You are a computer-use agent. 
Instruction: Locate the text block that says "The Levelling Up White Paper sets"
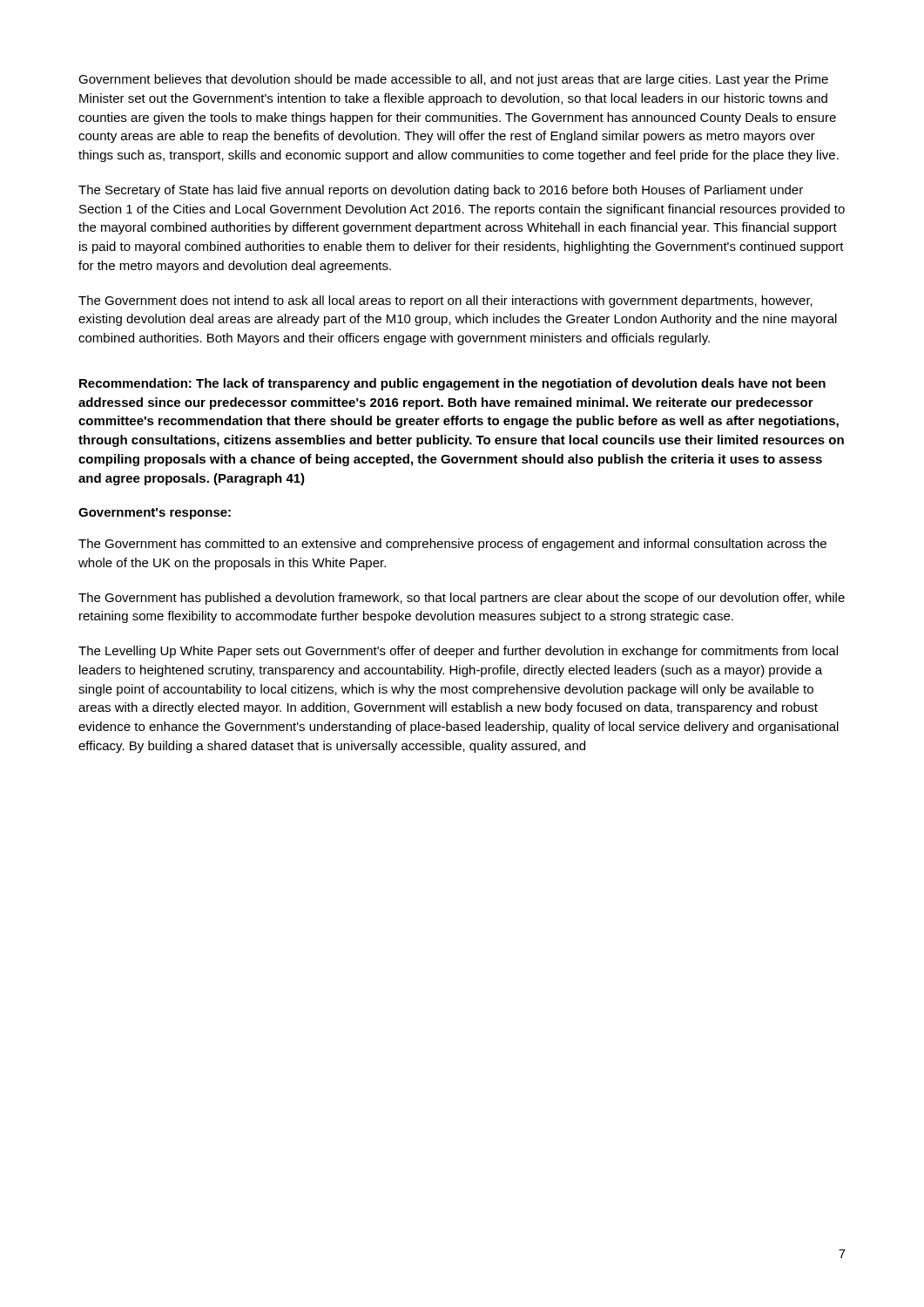point(459,698)
